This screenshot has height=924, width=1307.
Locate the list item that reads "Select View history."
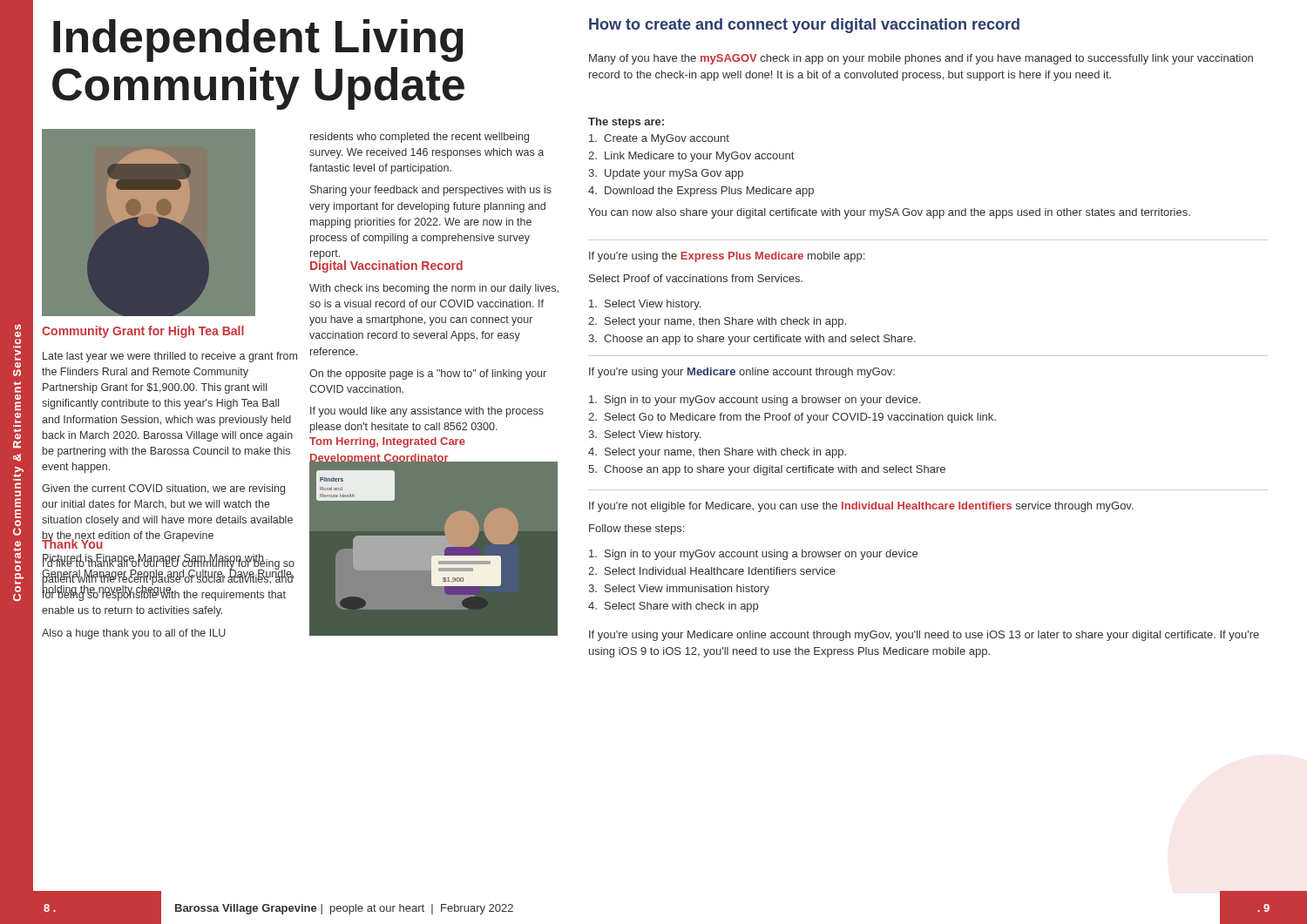pos(645,303)
